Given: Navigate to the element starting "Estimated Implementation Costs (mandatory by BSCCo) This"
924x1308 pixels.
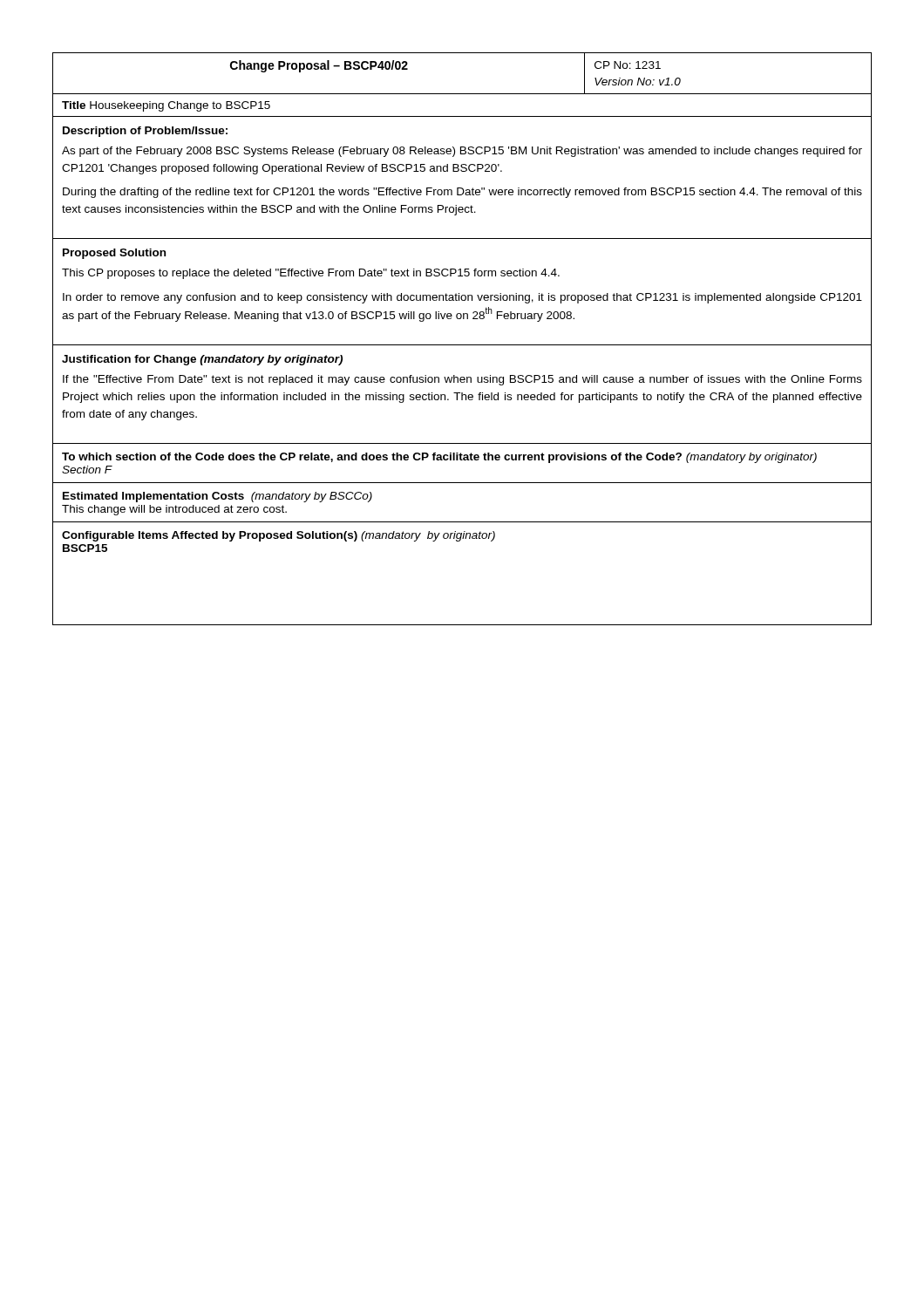Looking at the screenshot, I should click(x=217, y=502).
